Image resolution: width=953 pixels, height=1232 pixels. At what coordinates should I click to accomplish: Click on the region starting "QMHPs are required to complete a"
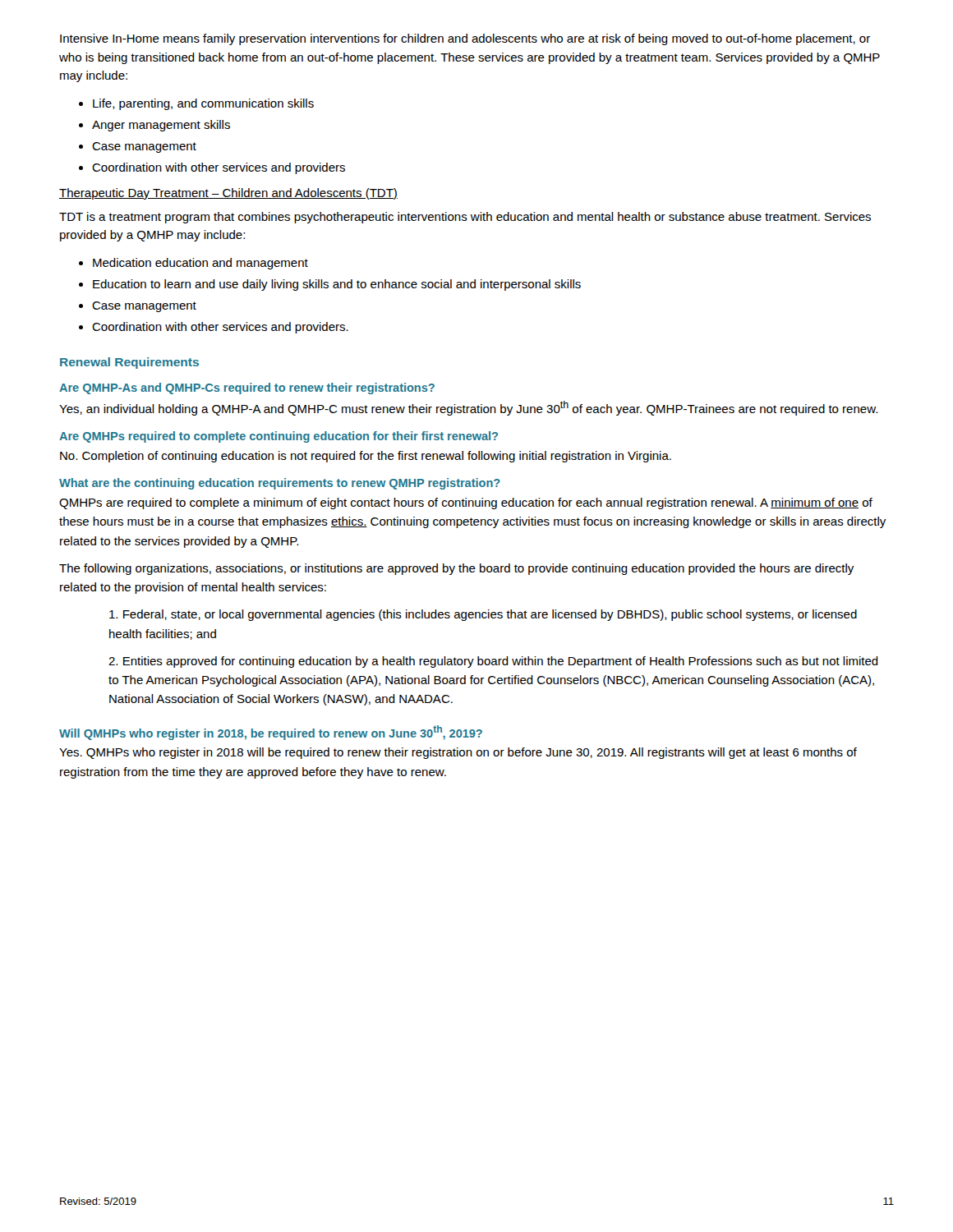(473, 521)
